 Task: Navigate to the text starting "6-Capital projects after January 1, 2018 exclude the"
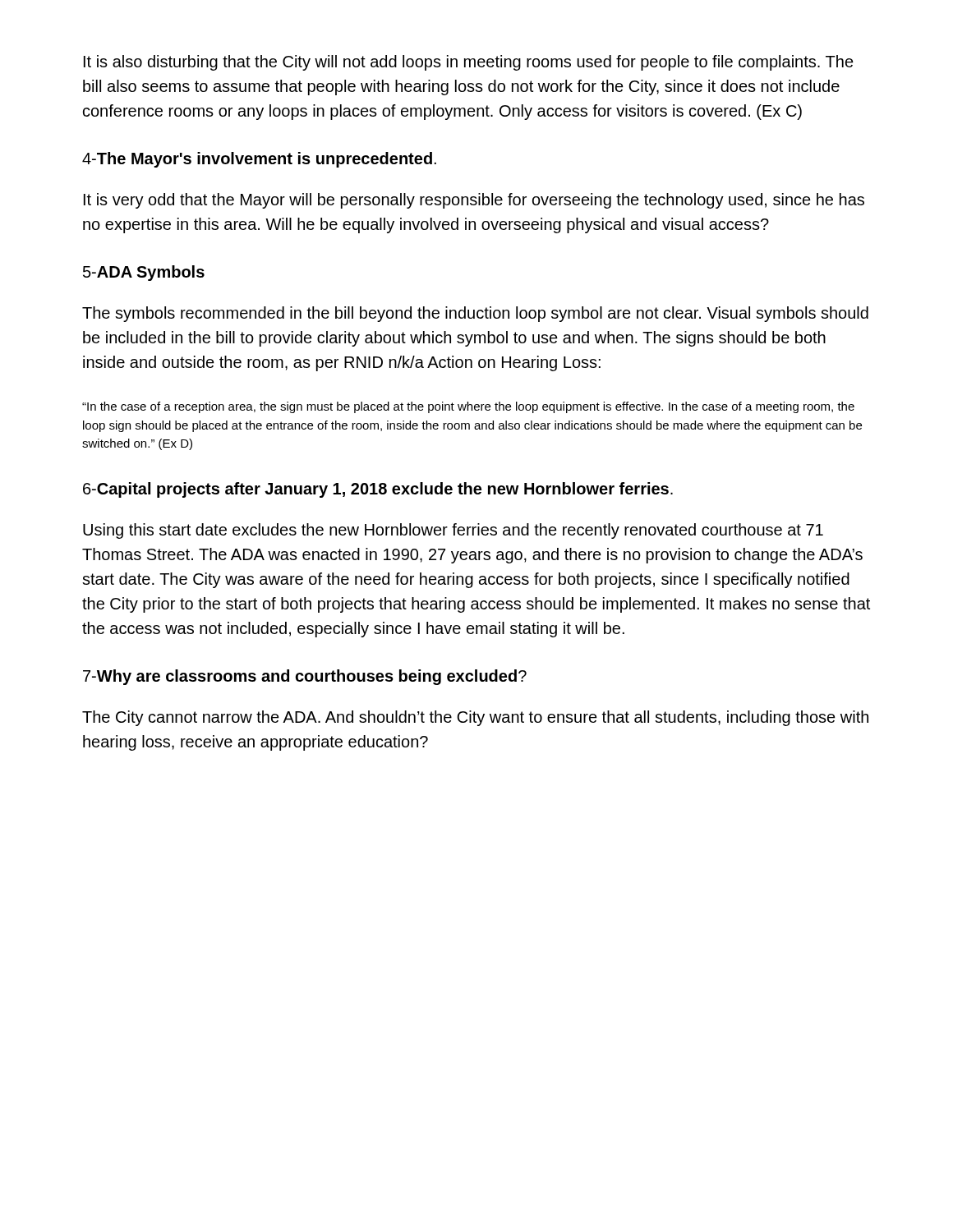click(378, 488)
